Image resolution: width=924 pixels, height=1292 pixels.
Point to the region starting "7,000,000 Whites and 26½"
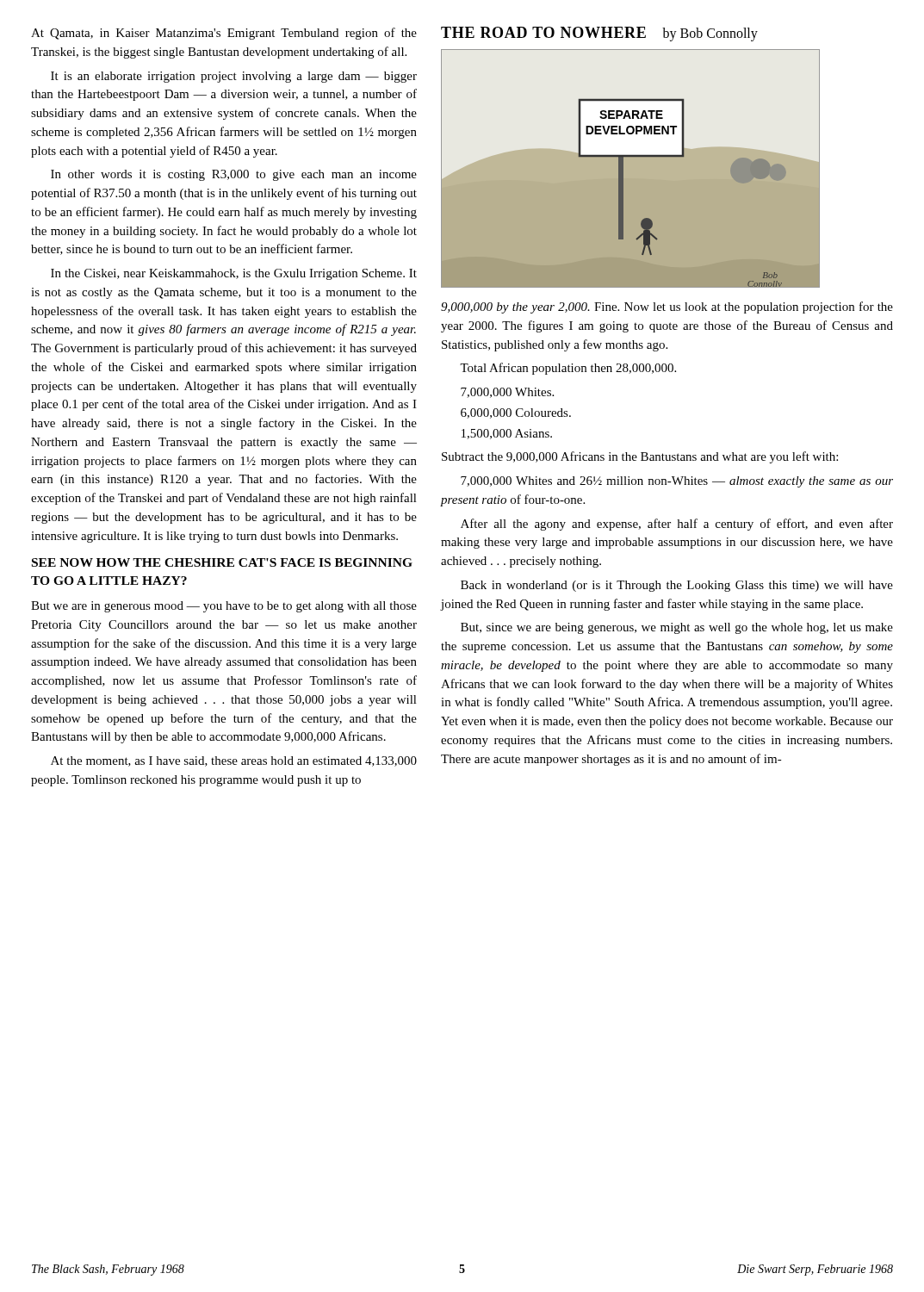click(667, 490)
